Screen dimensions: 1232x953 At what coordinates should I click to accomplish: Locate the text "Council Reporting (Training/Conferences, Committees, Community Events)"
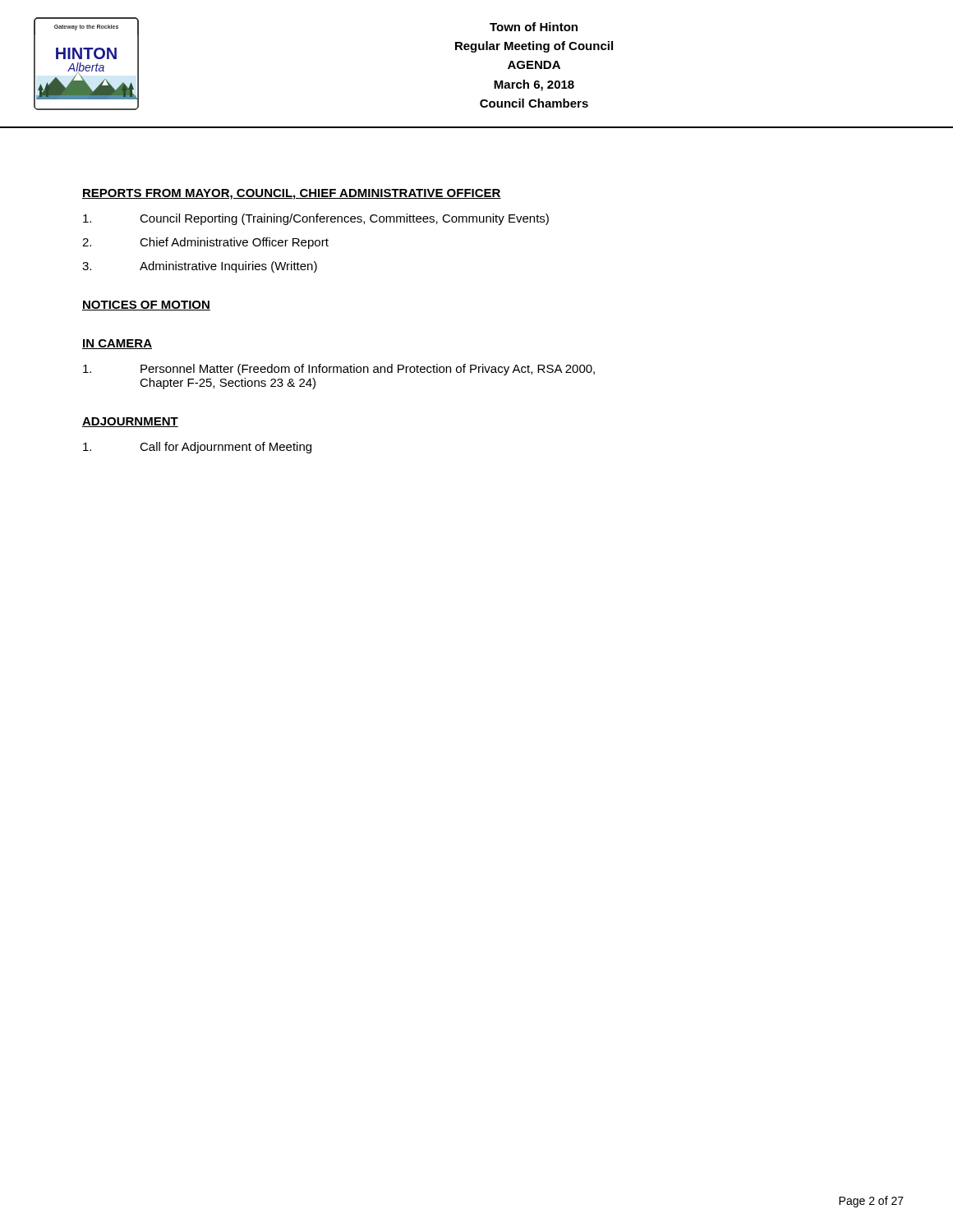point(476,218)
